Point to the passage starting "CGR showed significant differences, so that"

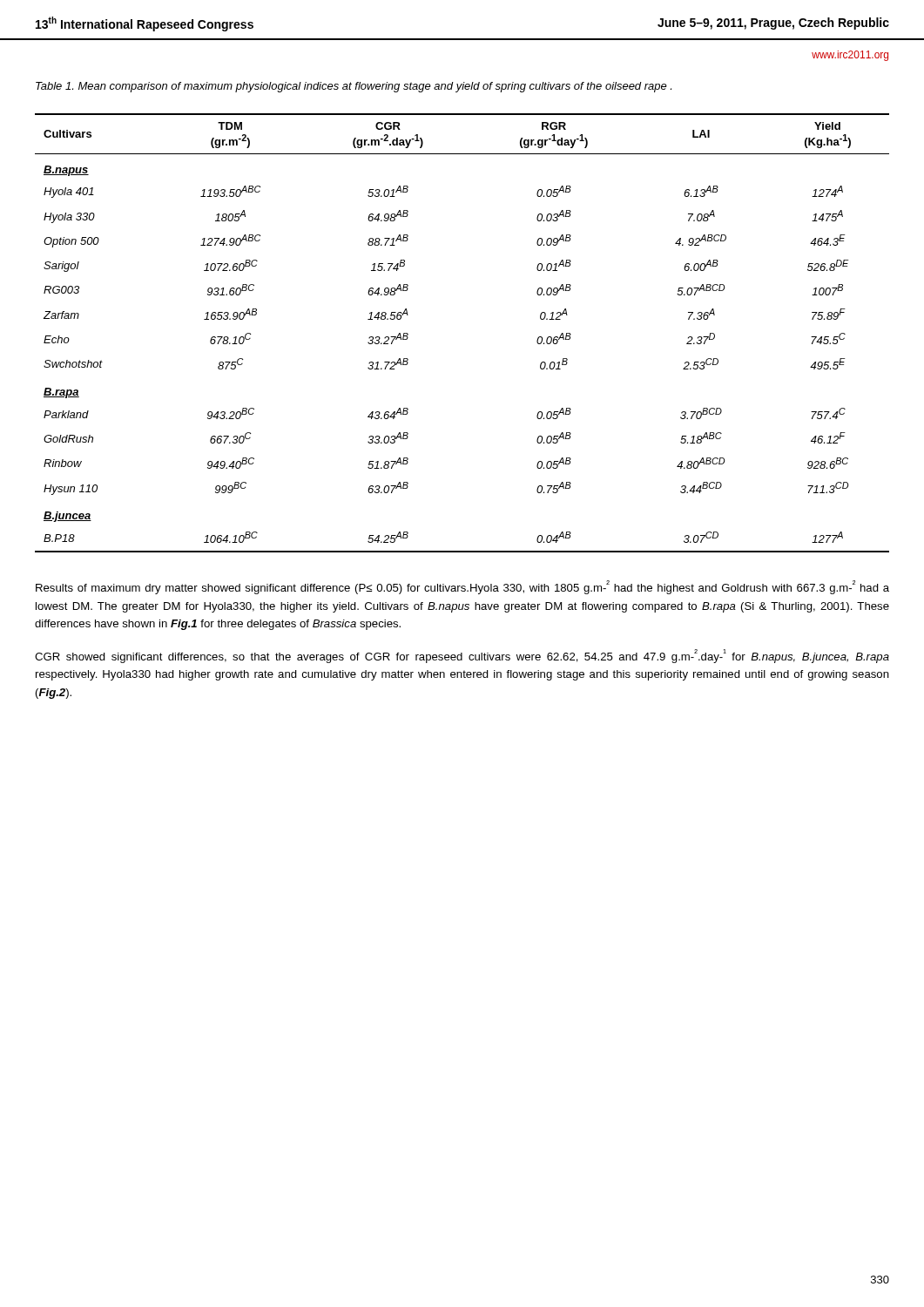[462, 673]
